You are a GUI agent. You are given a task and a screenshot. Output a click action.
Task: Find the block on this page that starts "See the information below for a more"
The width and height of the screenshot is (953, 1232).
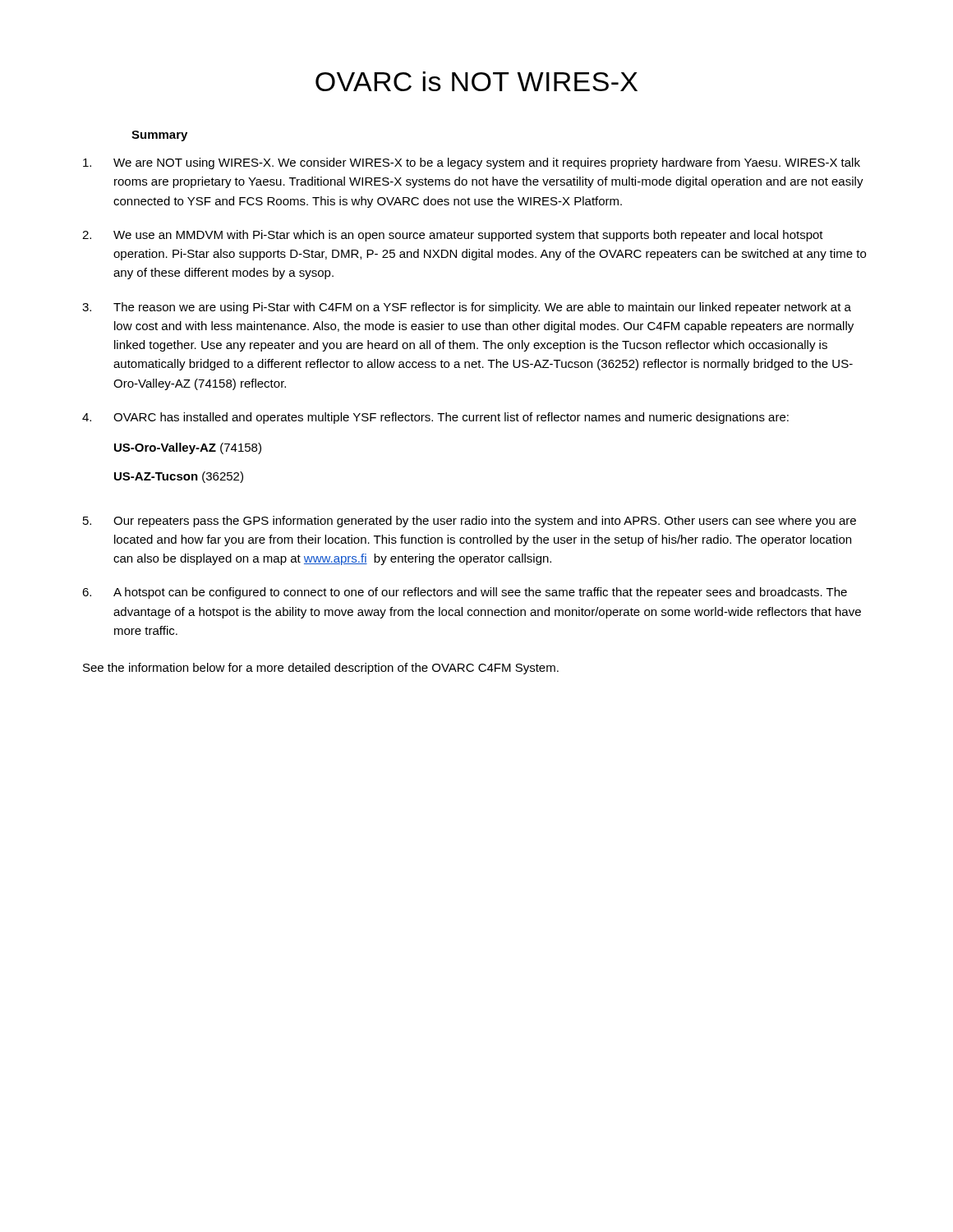pyautogui.click(x=321, y=667)
